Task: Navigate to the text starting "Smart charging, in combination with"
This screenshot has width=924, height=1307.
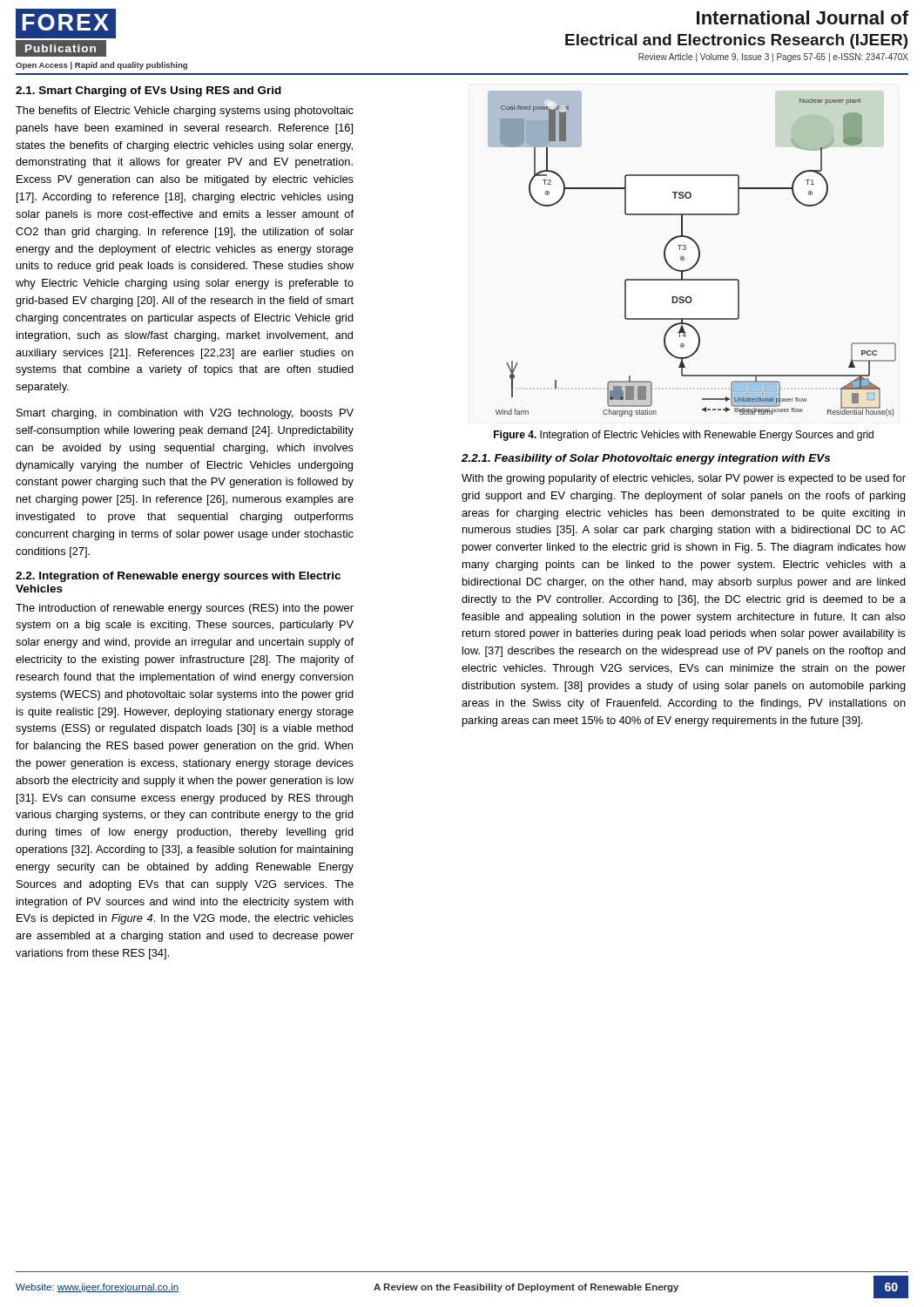Action: click(x=185, y=482)
